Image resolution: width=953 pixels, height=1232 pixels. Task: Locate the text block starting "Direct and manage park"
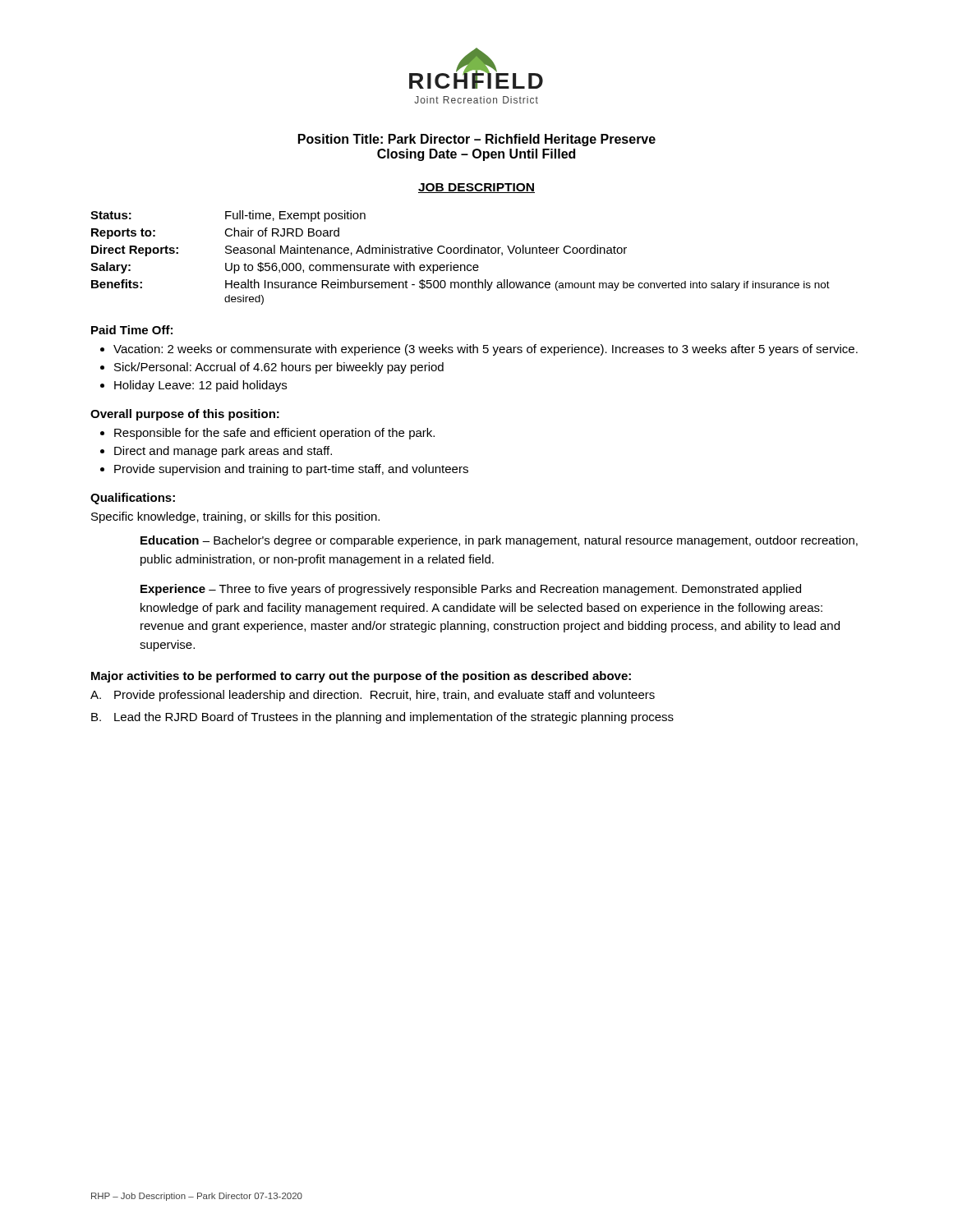point(223,450)
